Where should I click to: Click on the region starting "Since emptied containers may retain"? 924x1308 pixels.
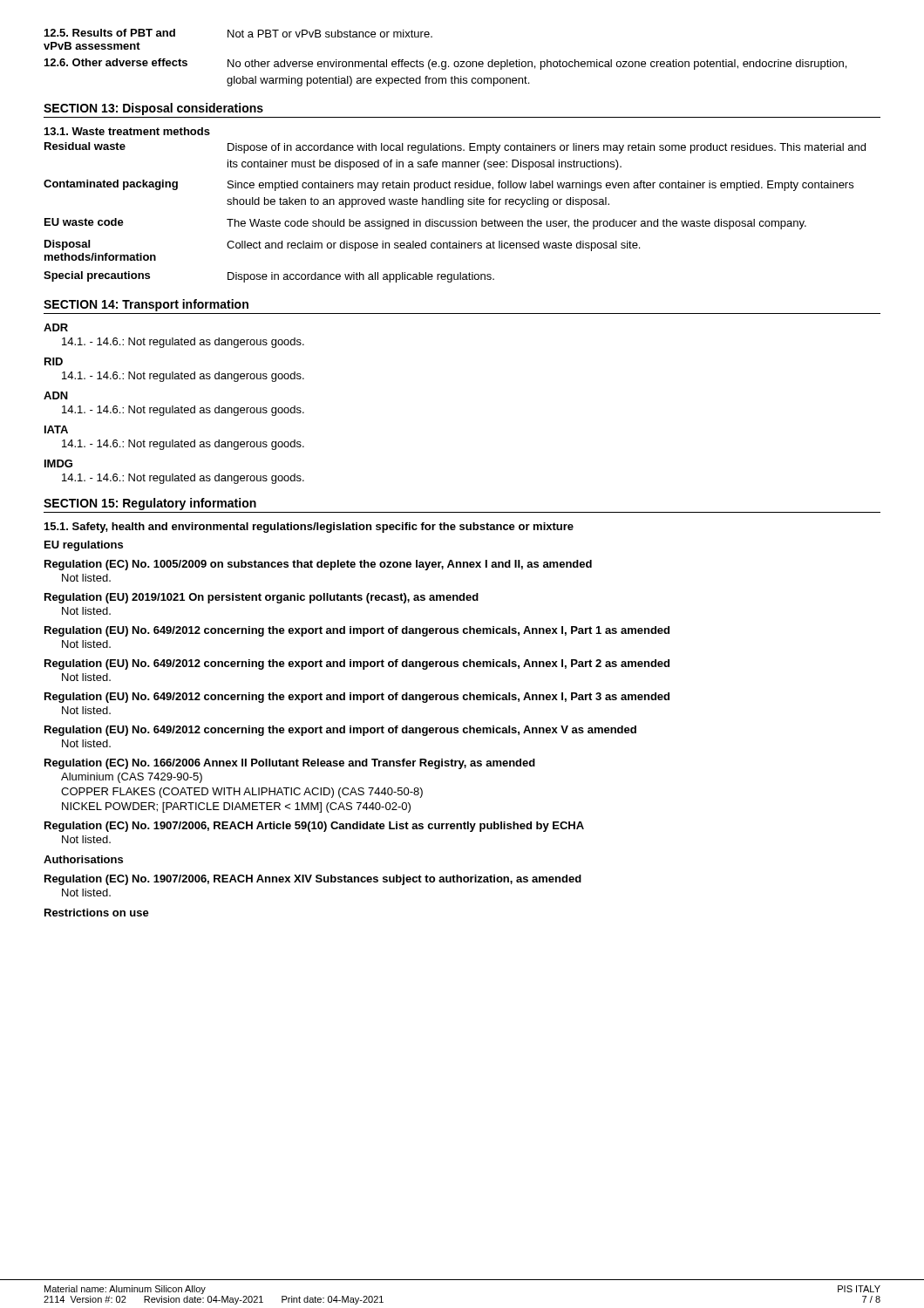[540, 193]
